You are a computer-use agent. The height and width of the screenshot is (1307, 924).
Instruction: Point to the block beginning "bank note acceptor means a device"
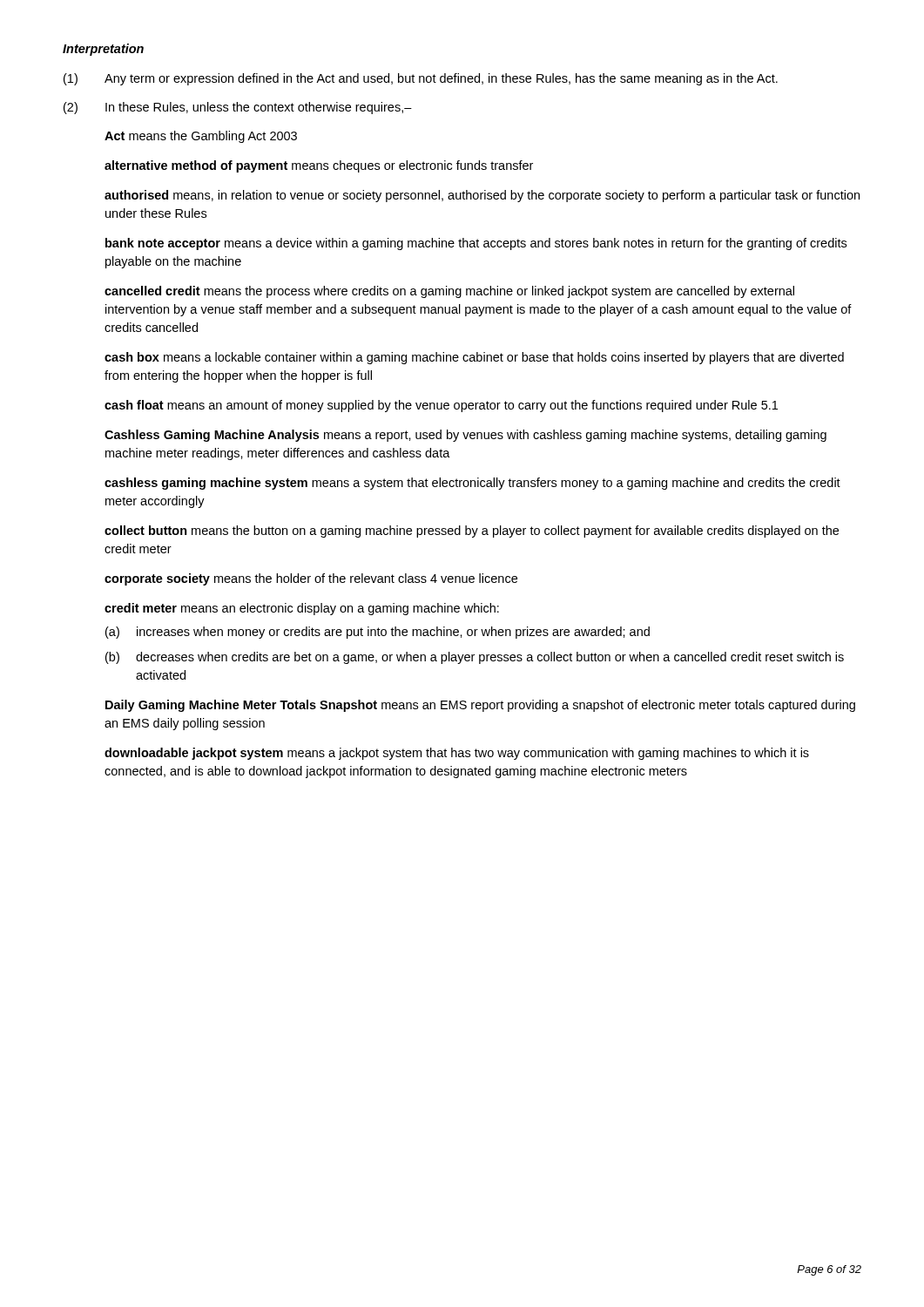click(x=476, y=252)
